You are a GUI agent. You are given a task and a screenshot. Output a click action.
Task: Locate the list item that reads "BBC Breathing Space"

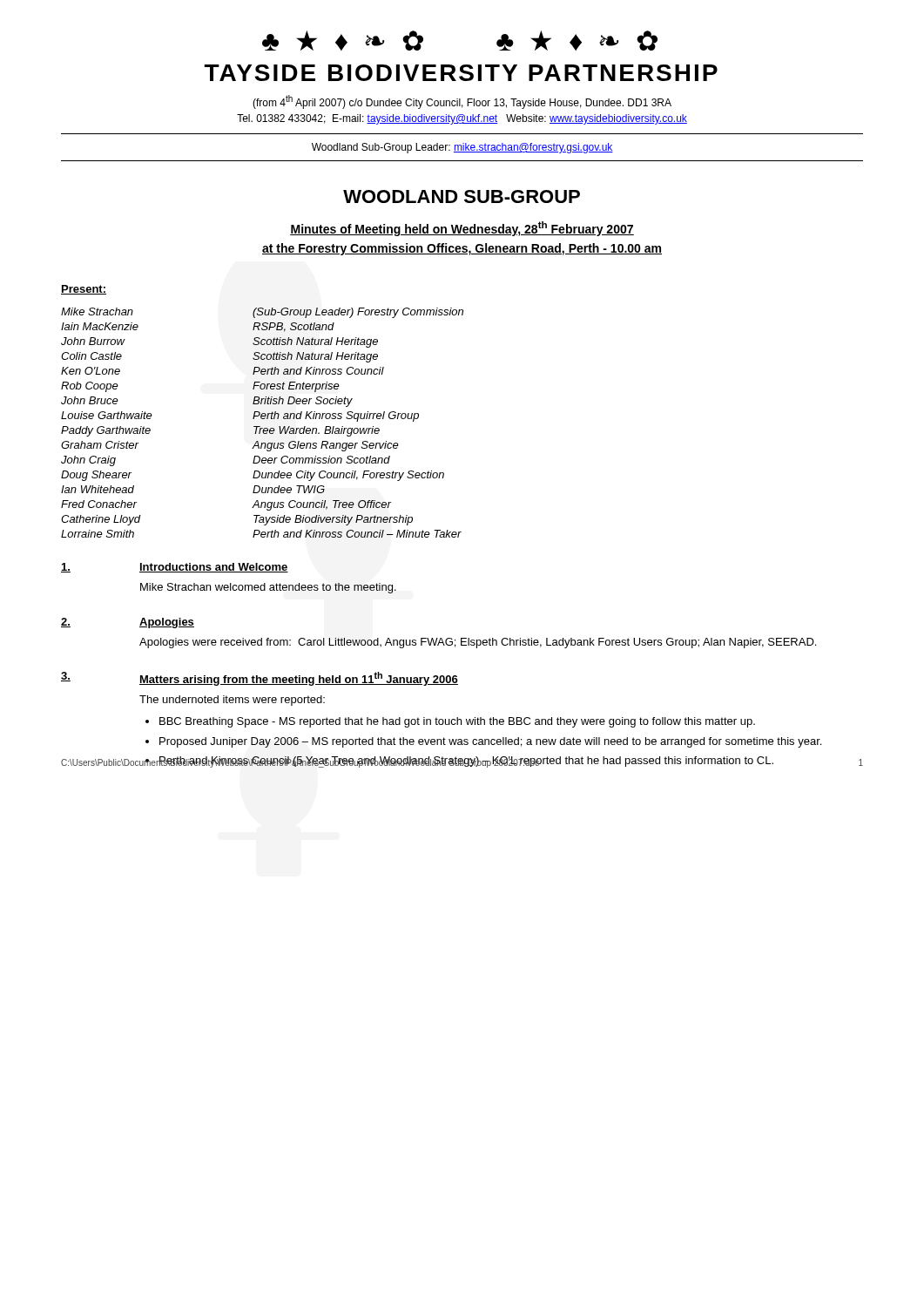pyautogui.click(x=457, y=721)
